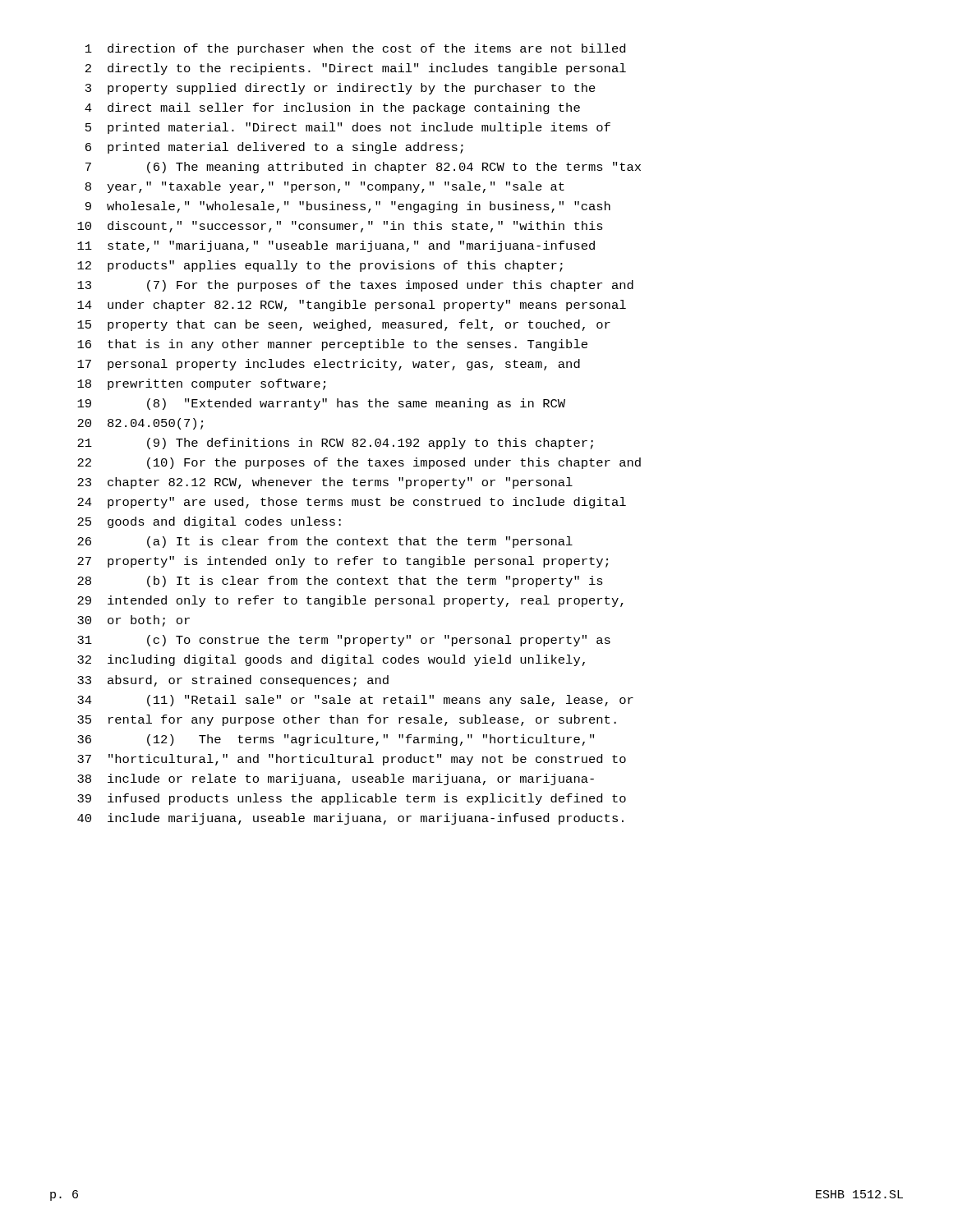Click on the text block starting "30or both; or"

(x=134, y=621)
